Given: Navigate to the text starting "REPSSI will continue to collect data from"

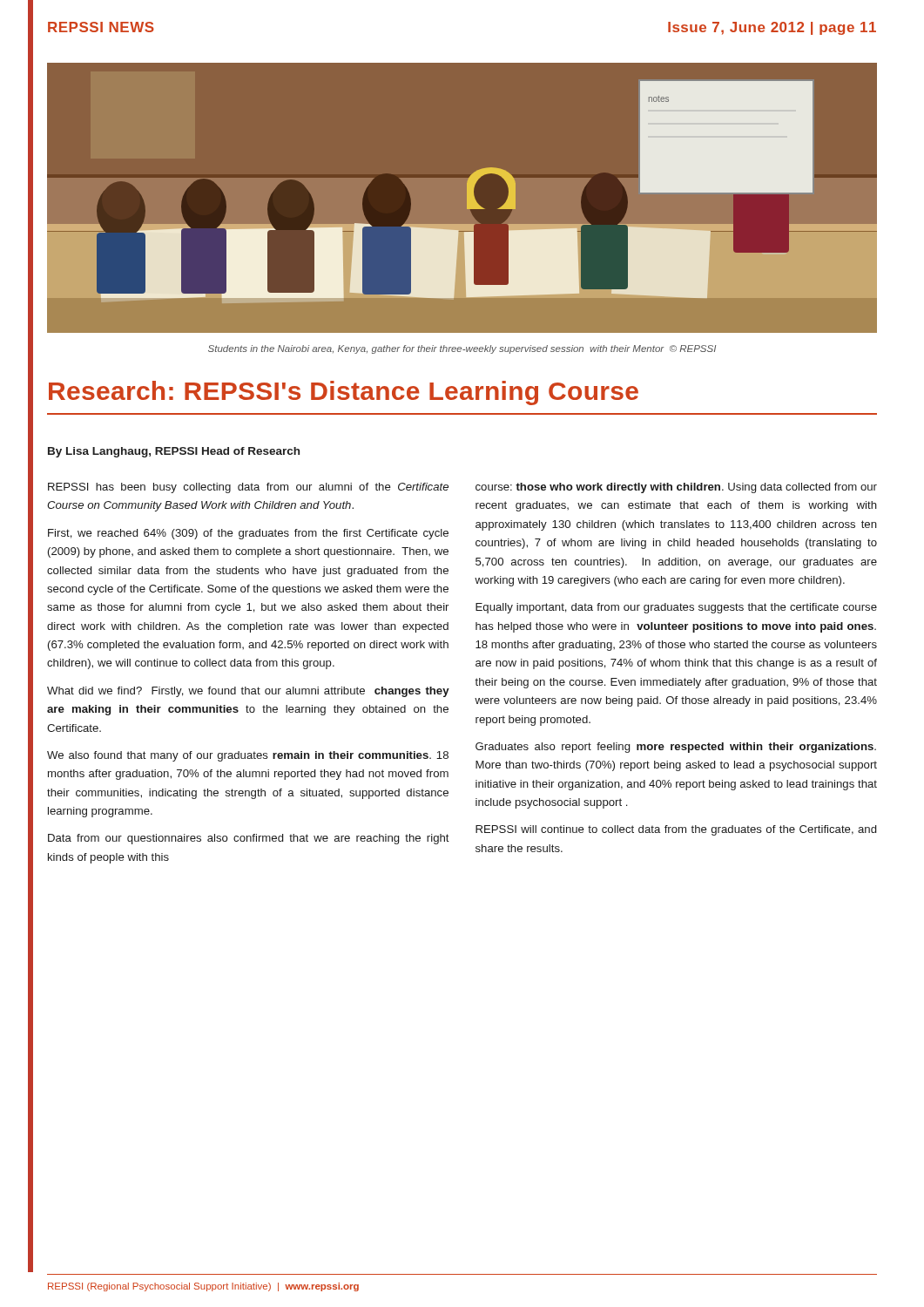Looking at the screenshot, I should point(676,839).
